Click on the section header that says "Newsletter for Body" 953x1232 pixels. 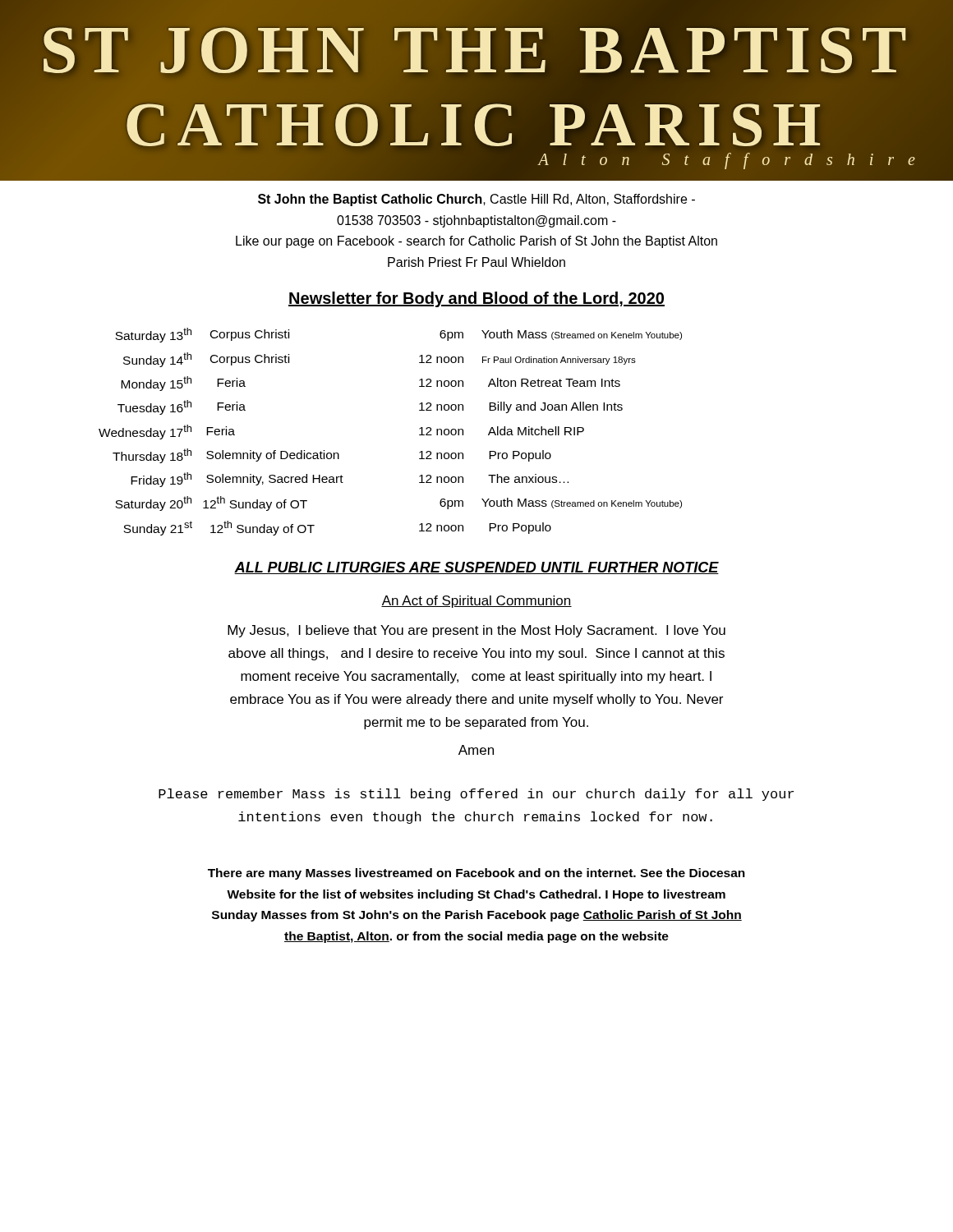pyautogui.click(x=476, y=298)
